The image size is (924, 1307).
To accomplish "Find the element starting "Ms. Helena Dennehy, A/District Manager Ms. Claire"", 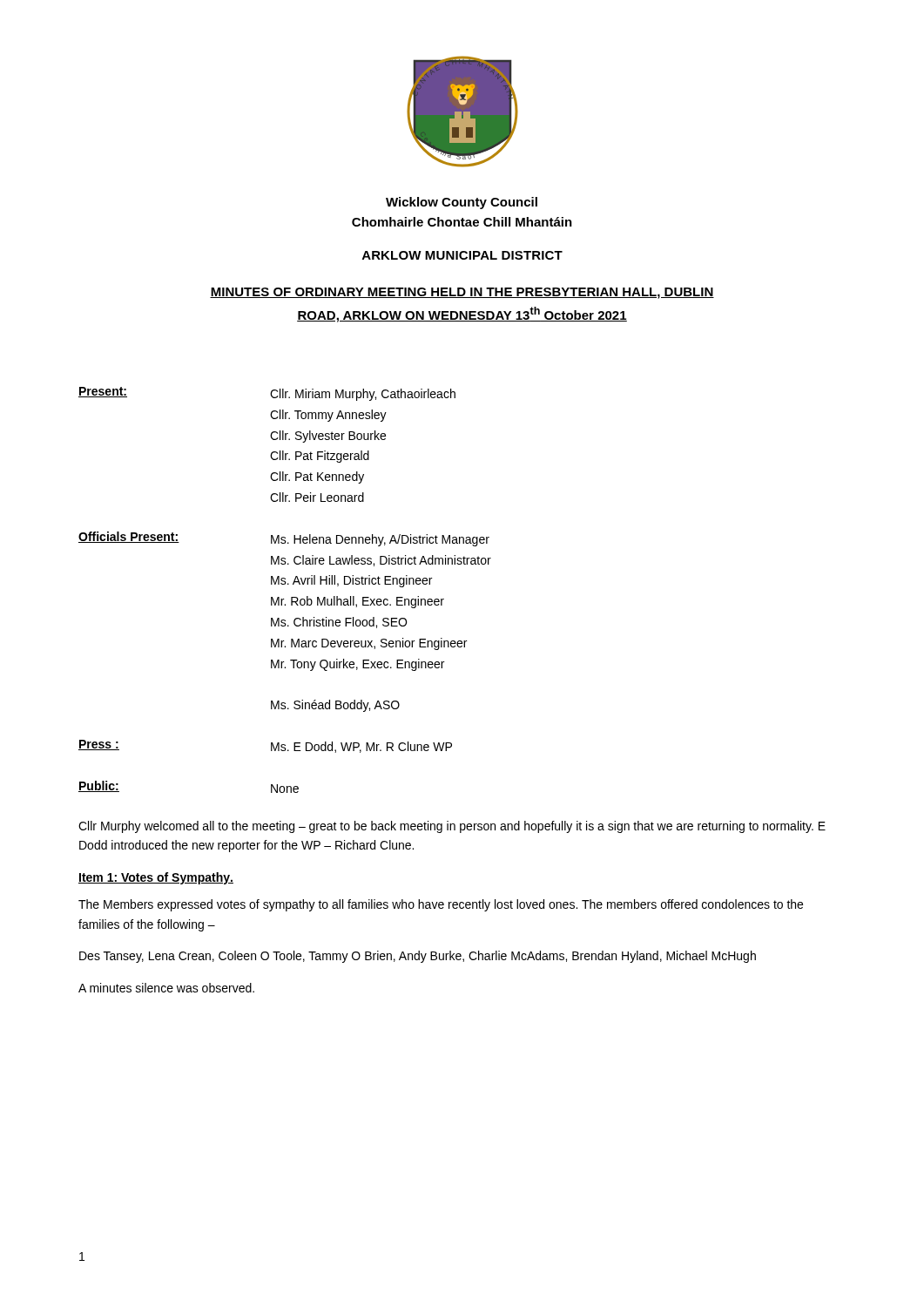I will coord(380,622).
